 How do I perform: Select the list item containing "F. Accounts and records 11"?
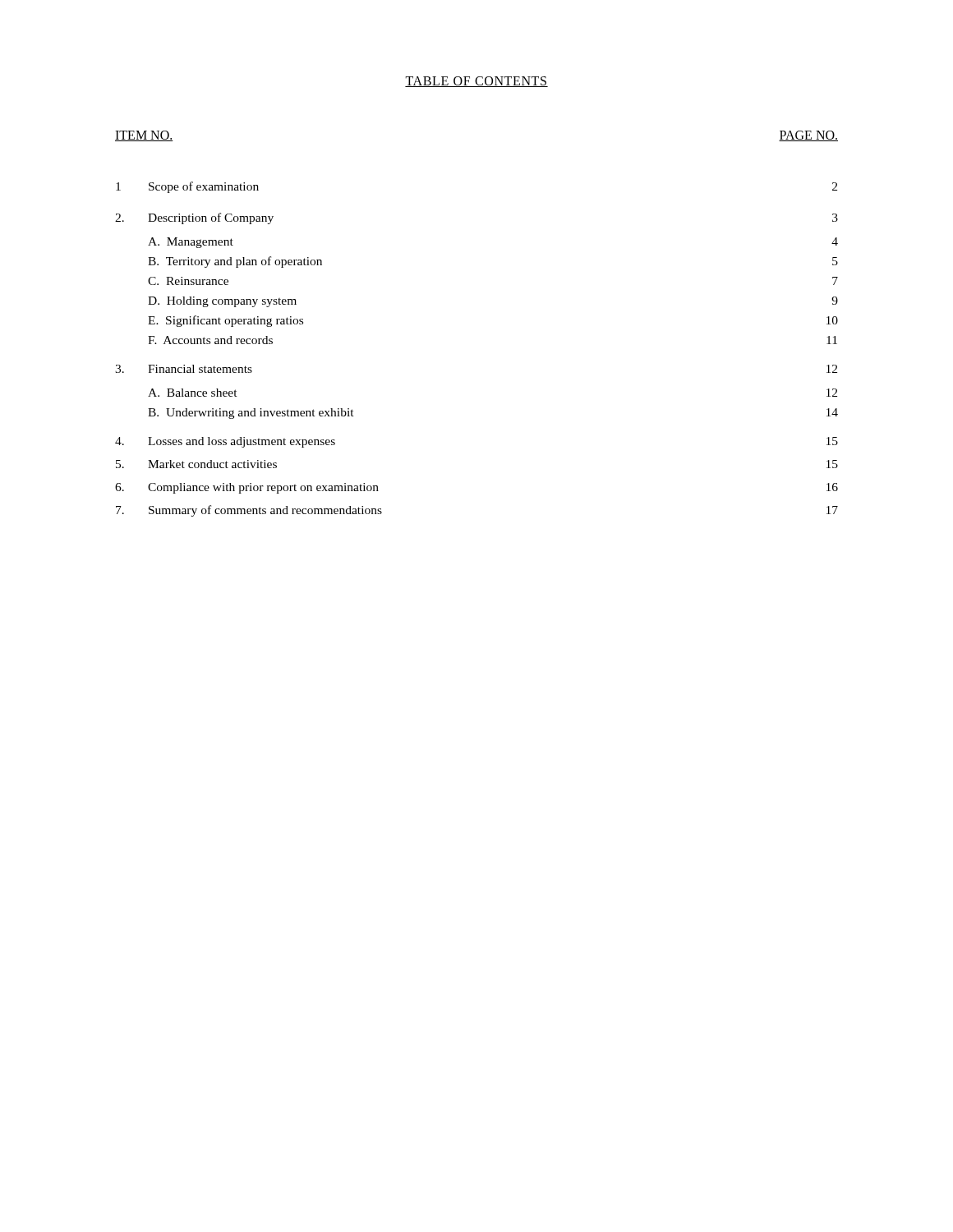(x=216, y=339)
